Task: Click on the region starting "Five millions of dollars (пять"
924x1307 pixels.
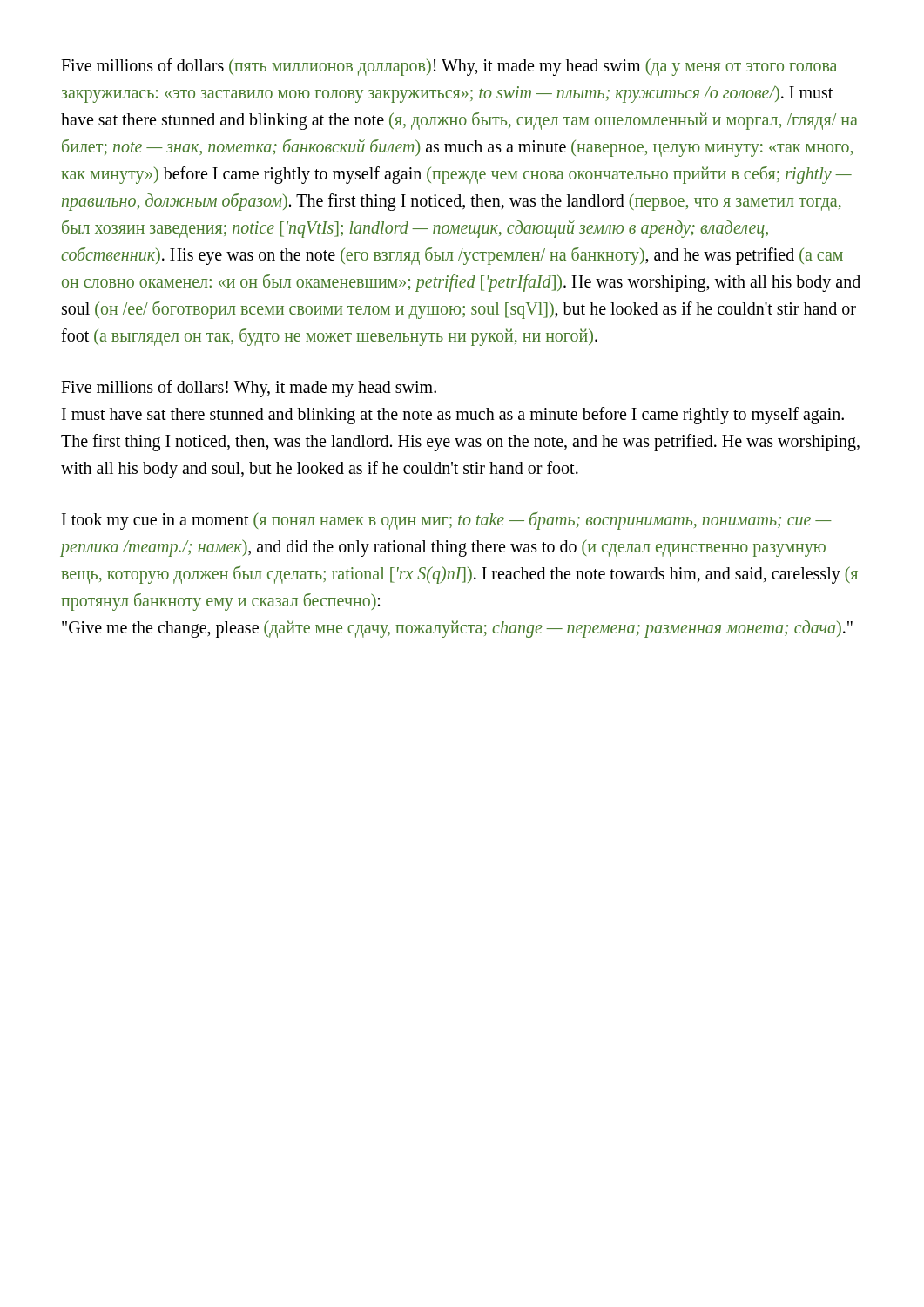Action: pos(461,200)
